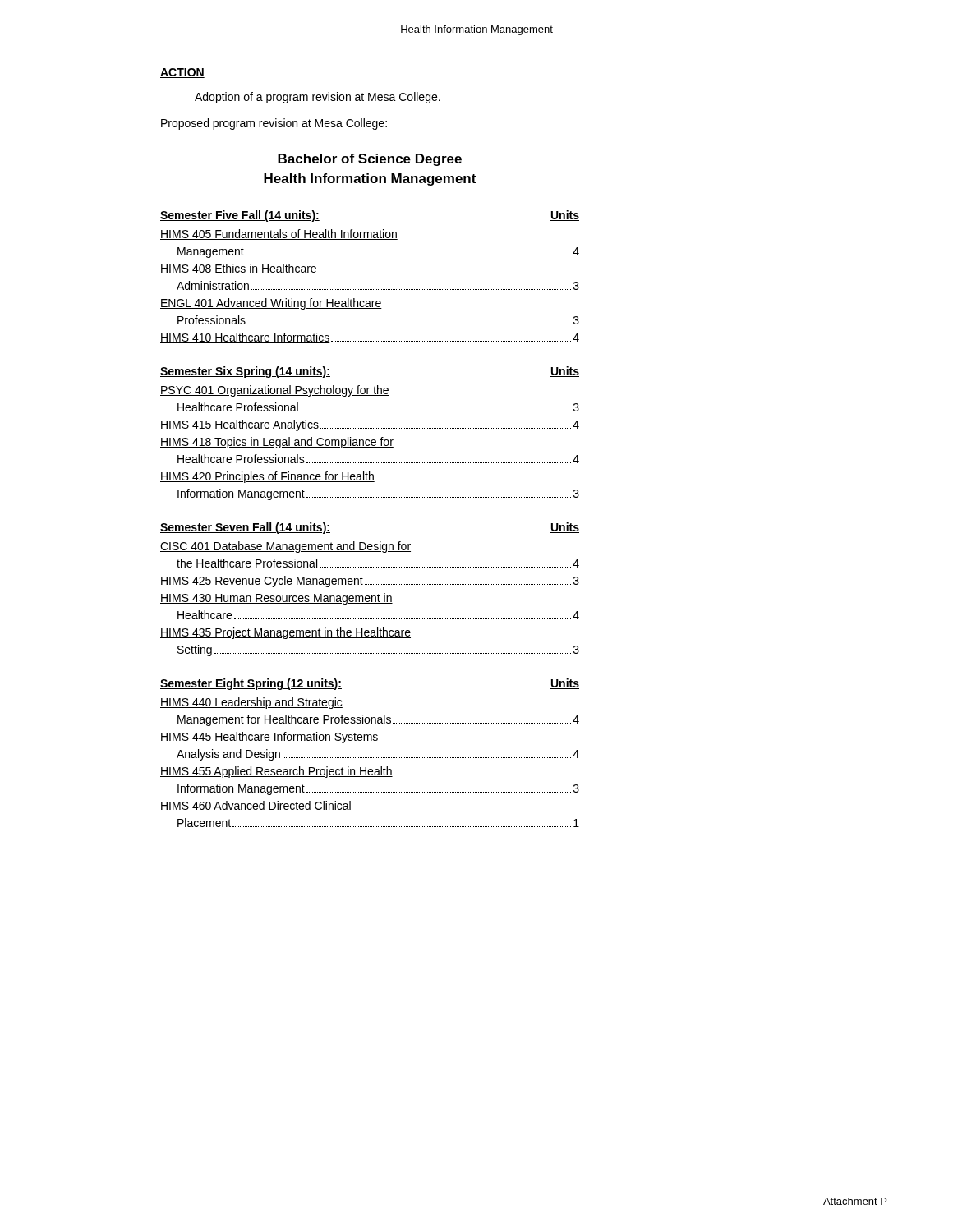Select the element starting "HIMS 445 Healthcare Information Systems"
Screen dimensions: 1232x953
point(370,747)
